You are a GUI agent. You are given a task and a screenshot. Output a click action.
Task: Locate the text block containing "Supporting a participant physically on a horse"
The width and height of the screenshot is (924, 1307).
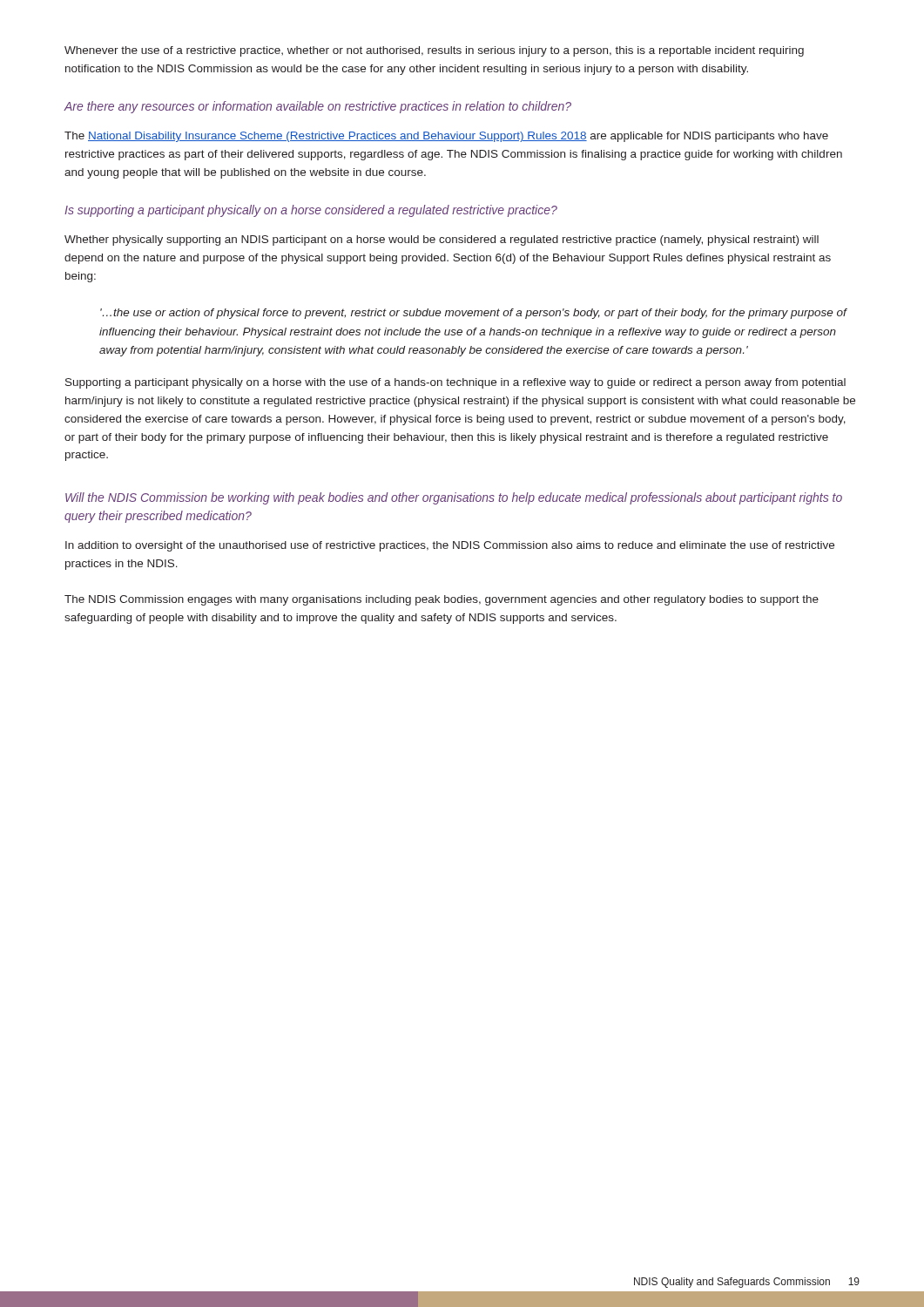coord(460,418)
